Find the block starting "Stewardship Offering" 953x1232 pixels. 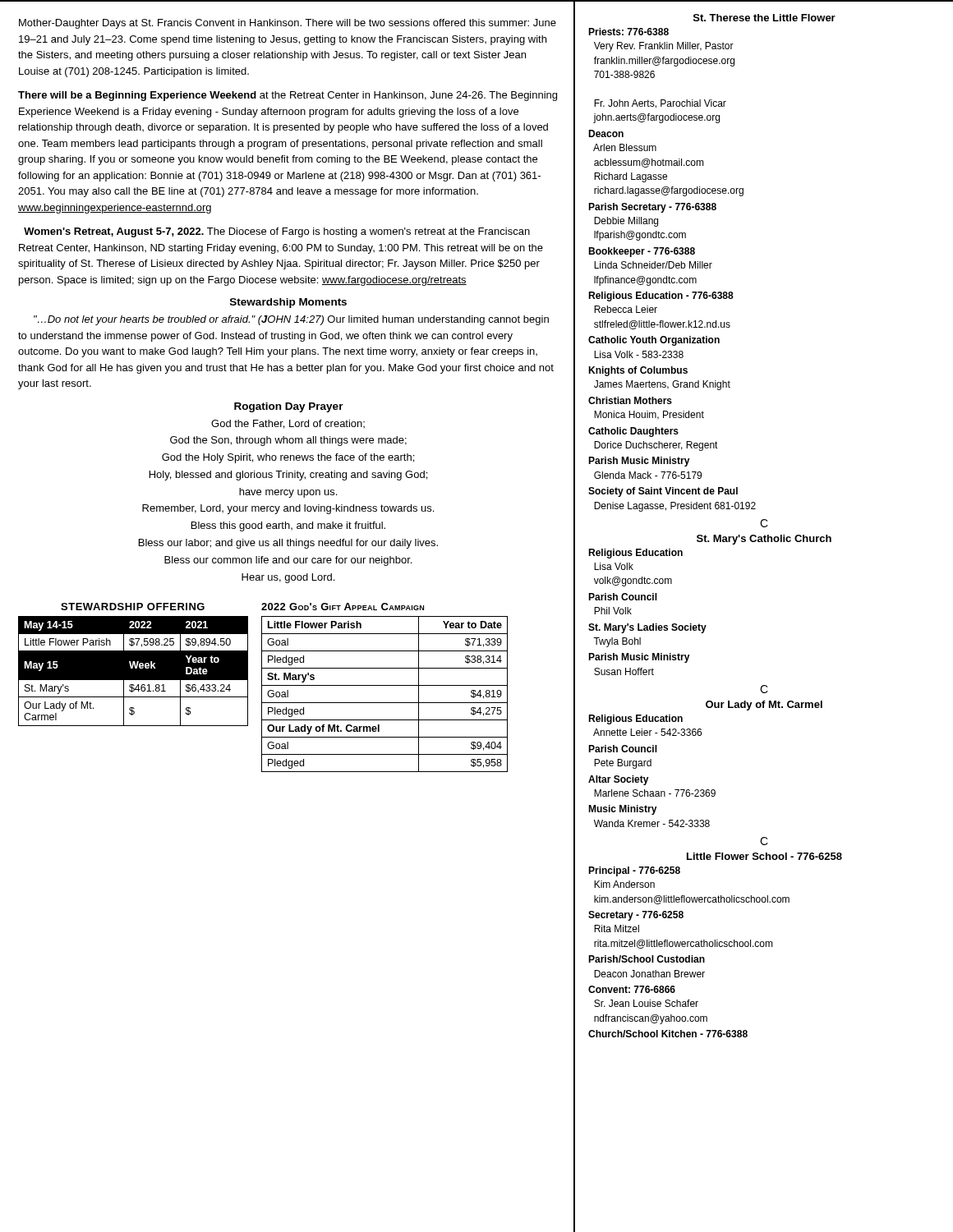coord(133,607)
